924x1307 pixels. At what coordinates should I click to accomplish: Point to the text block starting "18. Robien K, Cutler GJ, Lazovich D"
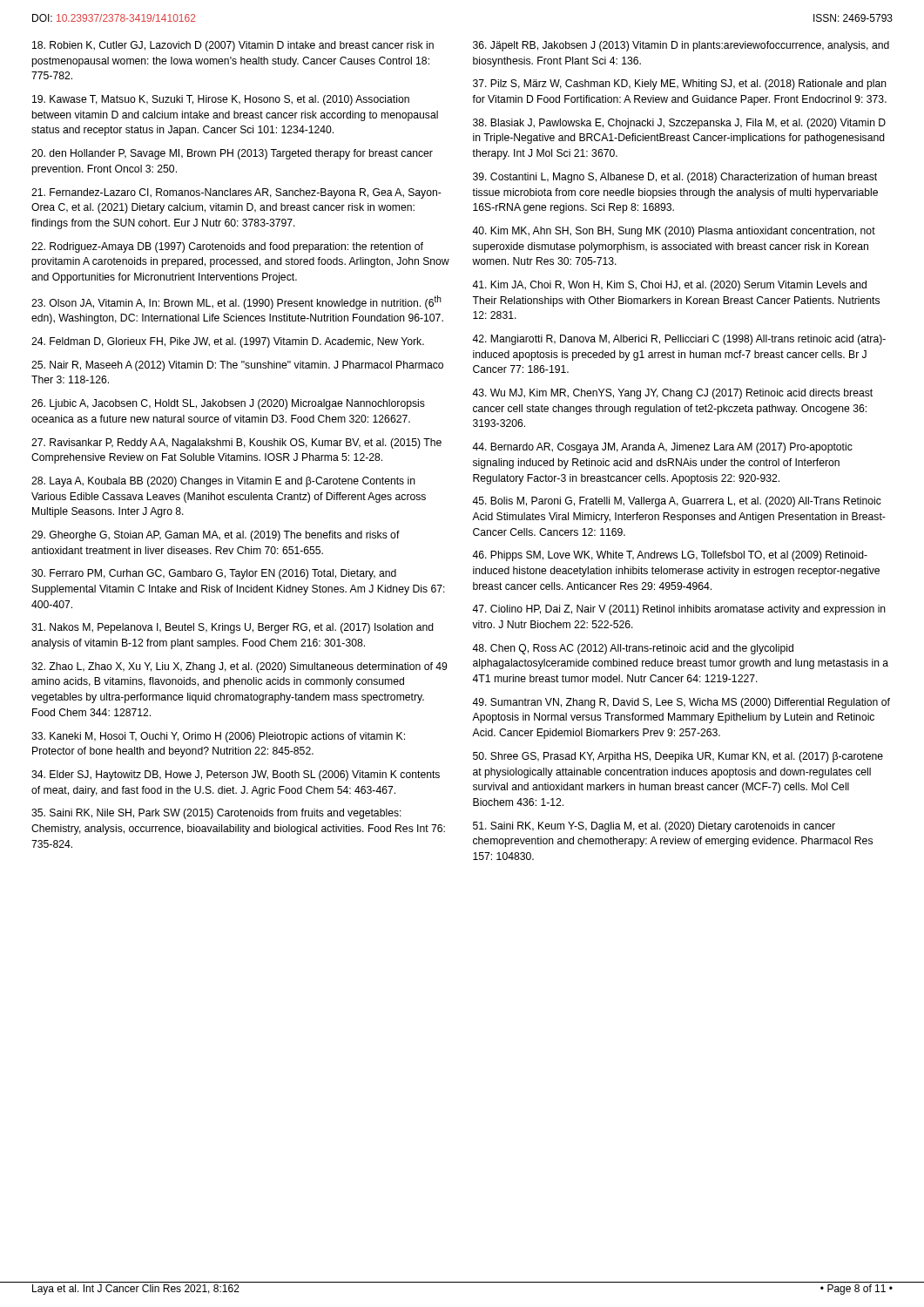[x=233, y=61]
